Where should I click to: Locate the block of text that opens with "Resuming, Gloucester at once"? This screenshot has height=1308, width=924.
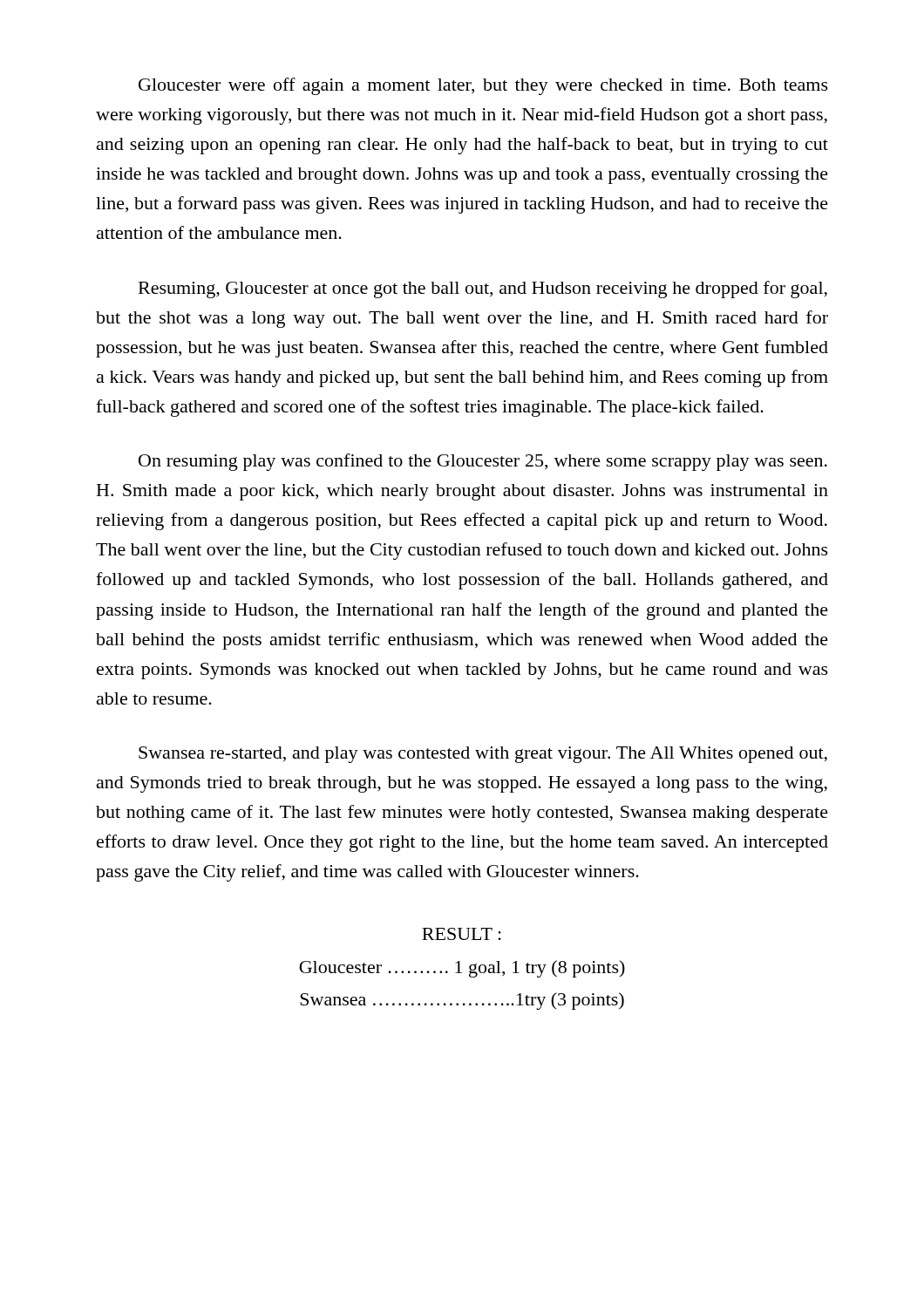click(462, 346)
